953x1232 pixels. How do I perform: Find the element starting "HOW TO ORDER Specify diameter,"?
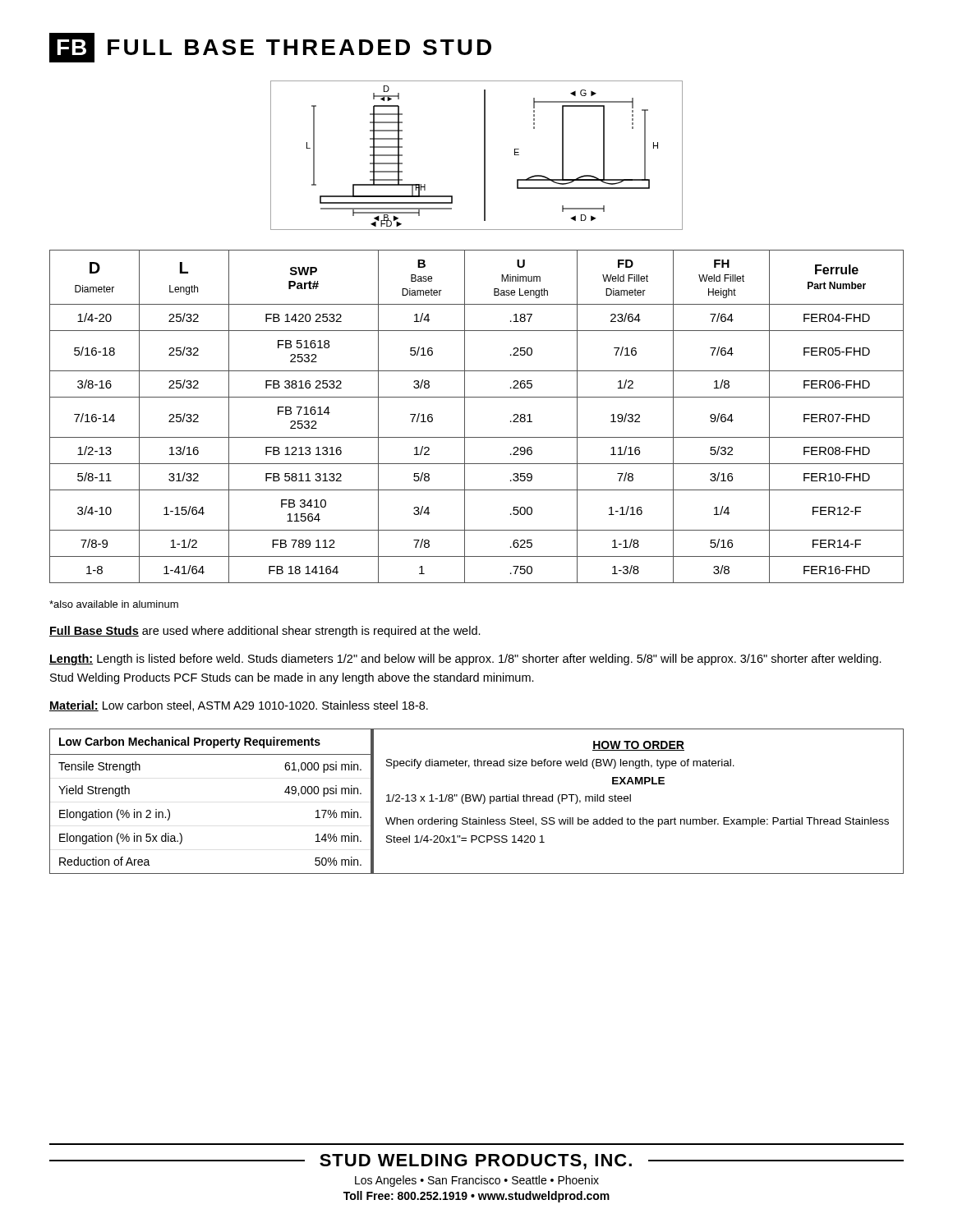pos(638,792)
